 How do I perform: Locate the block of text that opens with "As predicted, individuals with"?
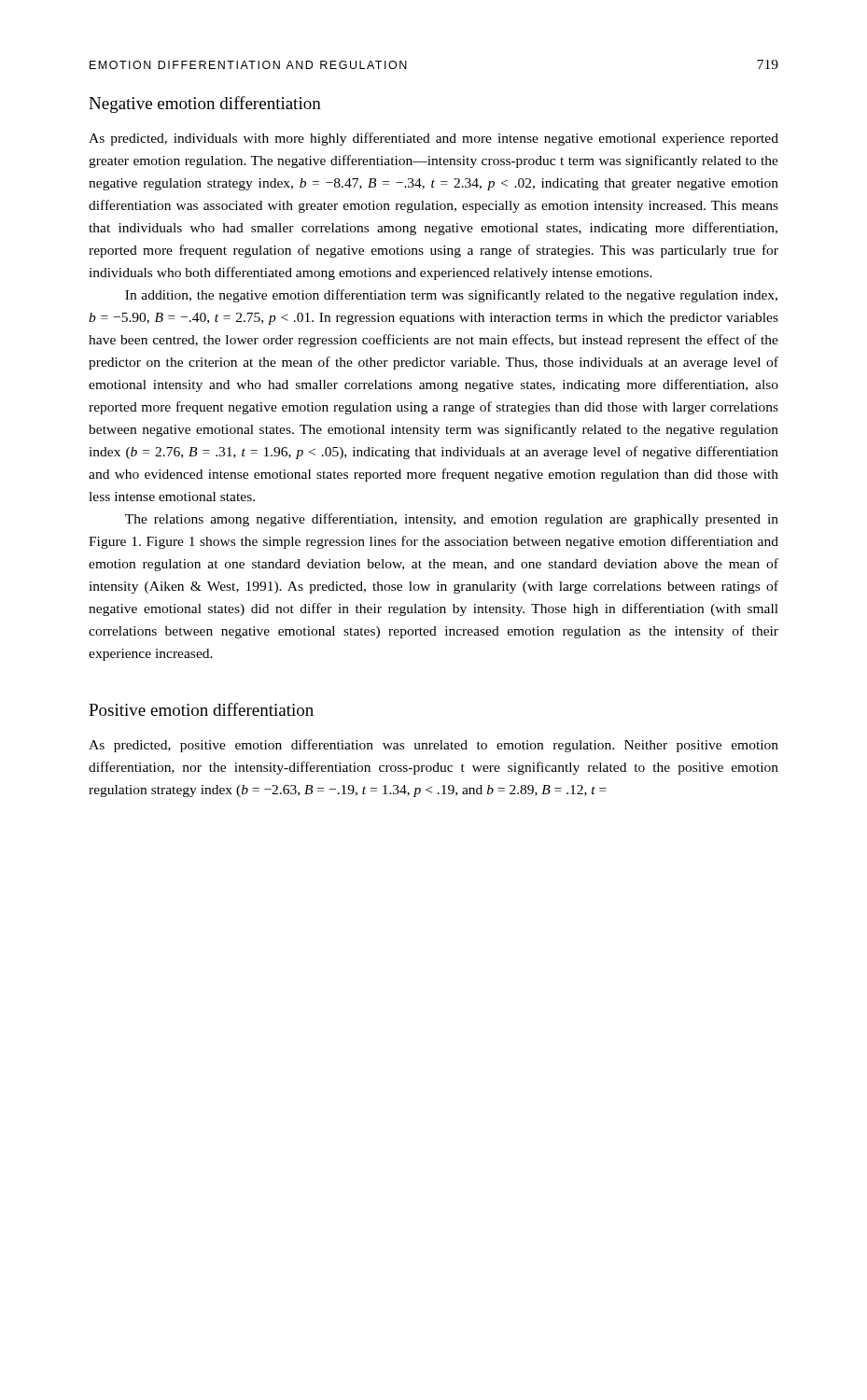pyautogui.click(x=434, y=396)
